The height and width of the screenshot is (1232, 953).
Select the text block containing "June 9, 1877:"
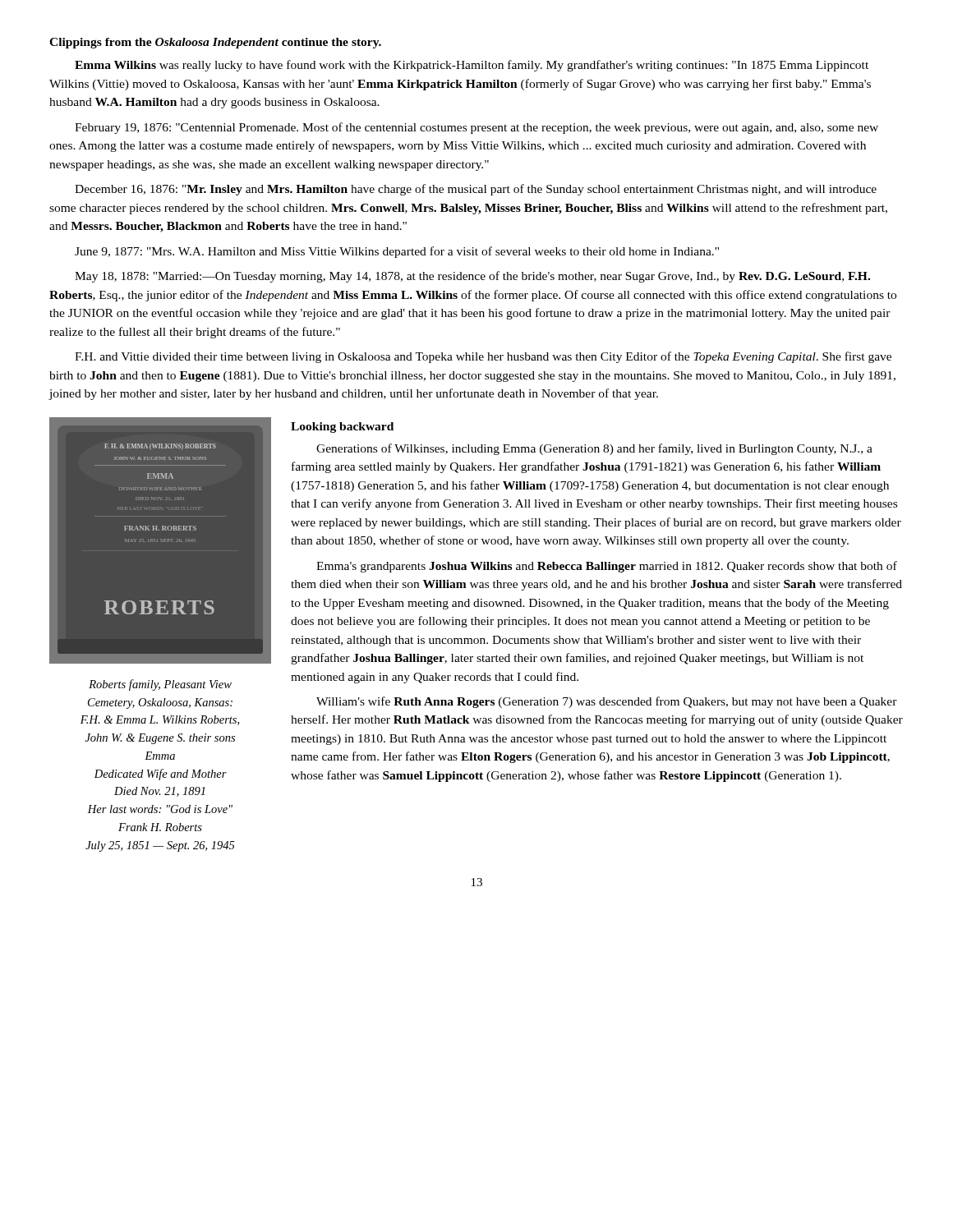pyautogui.click(x=476, y=251)
